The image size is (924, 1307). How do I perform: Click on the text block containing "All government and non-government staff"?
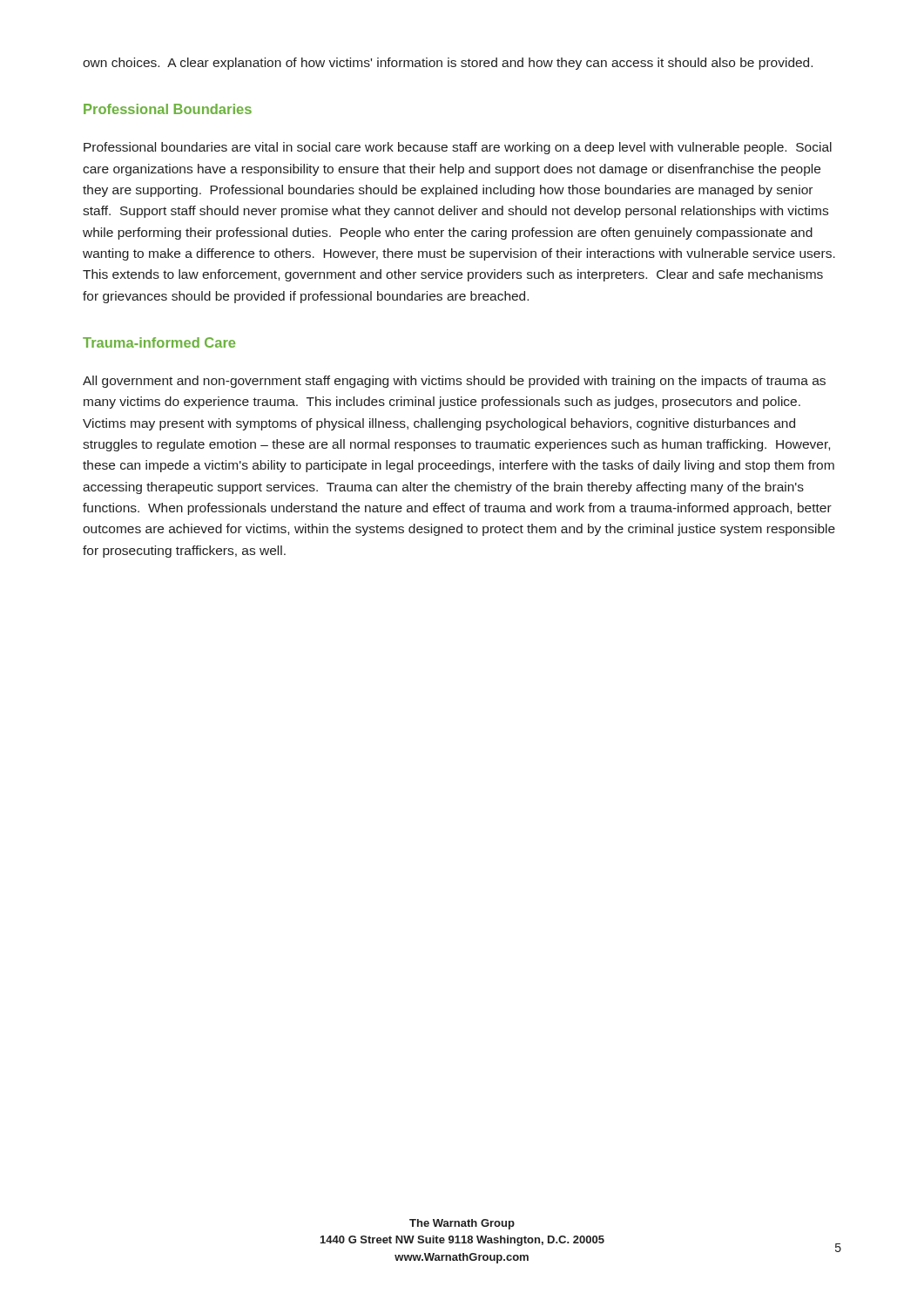[x=459, y=465]
